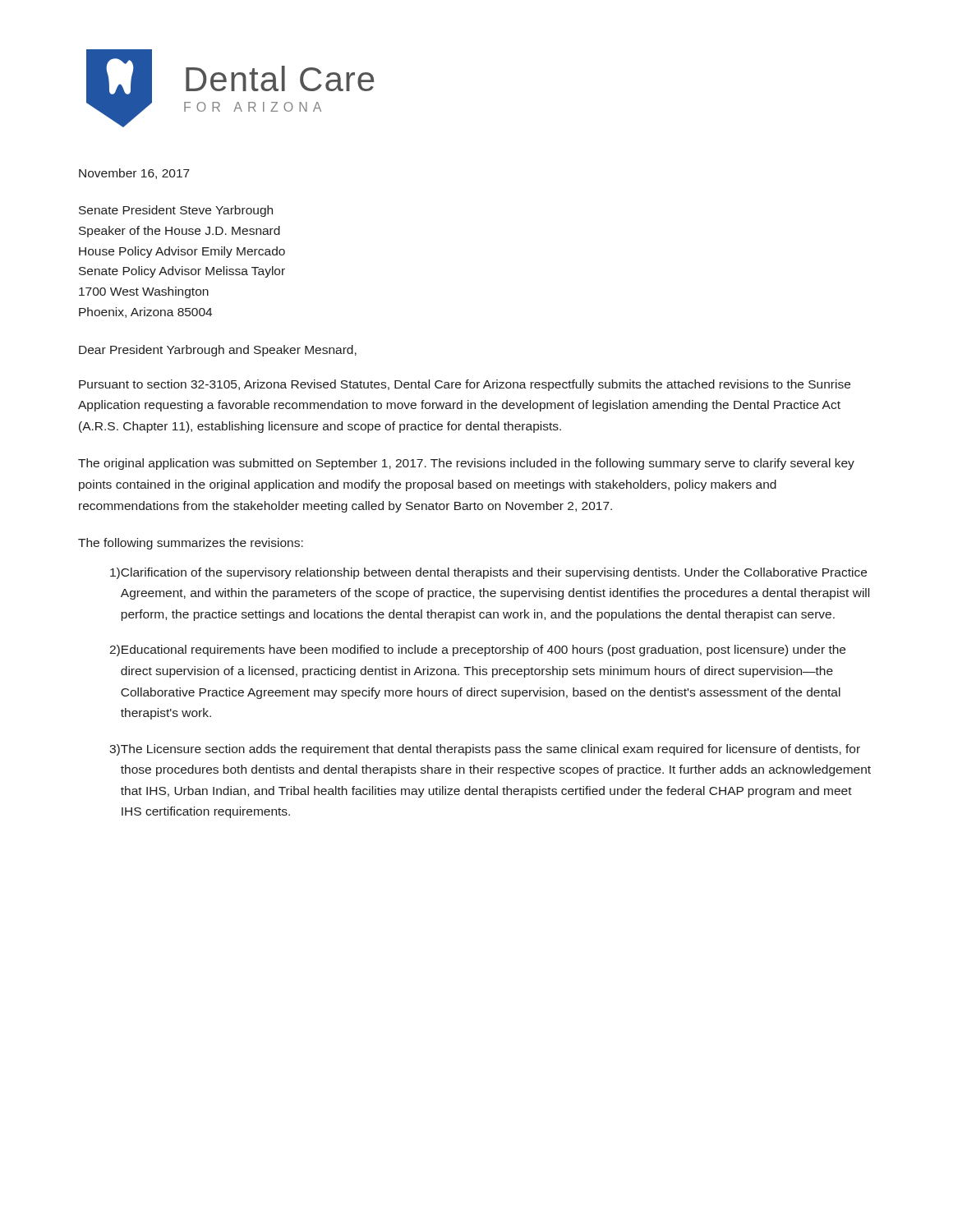Locate the logo
The height and width of the screenshot is (1232, 953).
coord(476,88)
